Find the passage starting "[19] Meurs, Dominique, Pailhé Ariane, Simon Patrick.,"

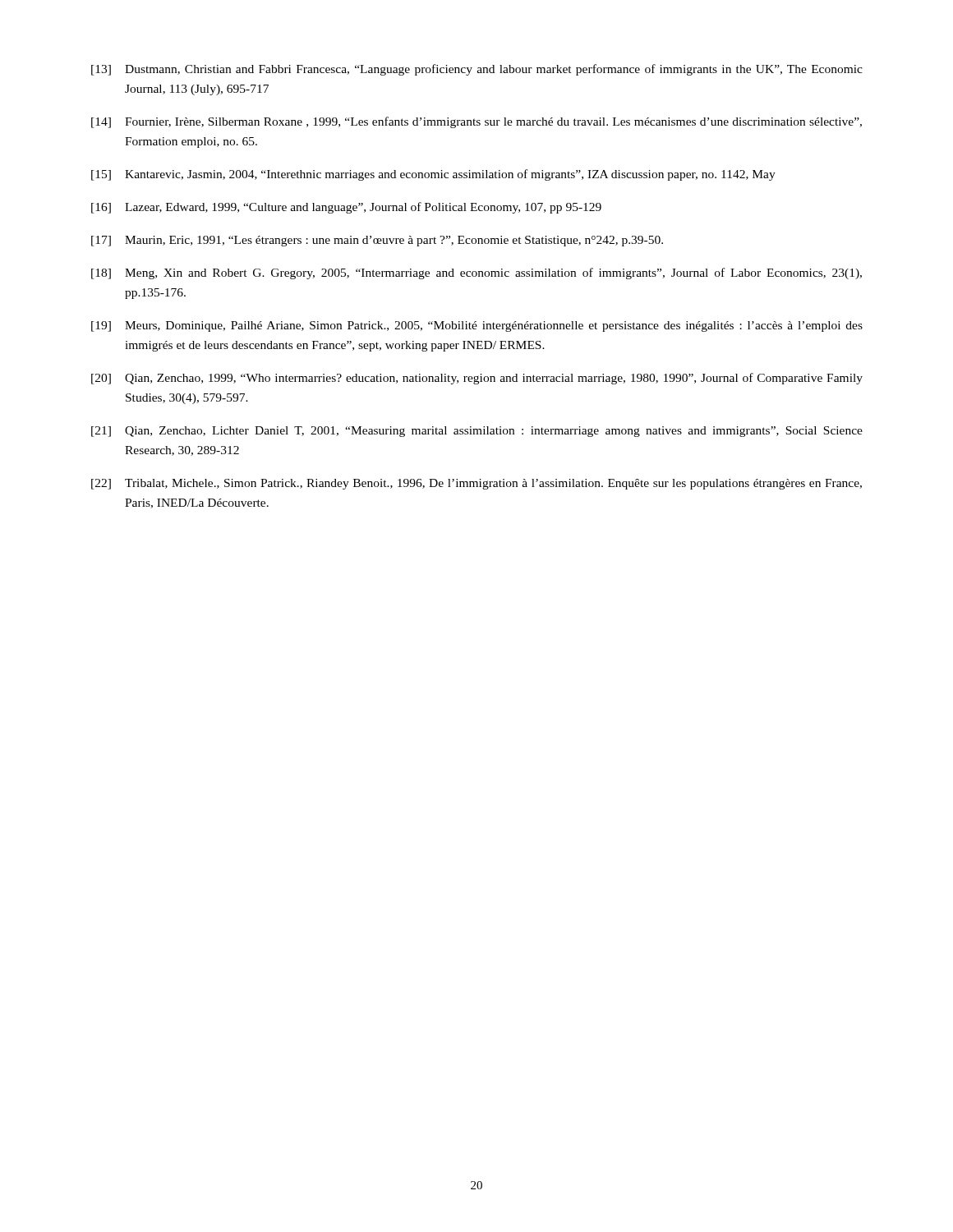click(x=476, y=335)
